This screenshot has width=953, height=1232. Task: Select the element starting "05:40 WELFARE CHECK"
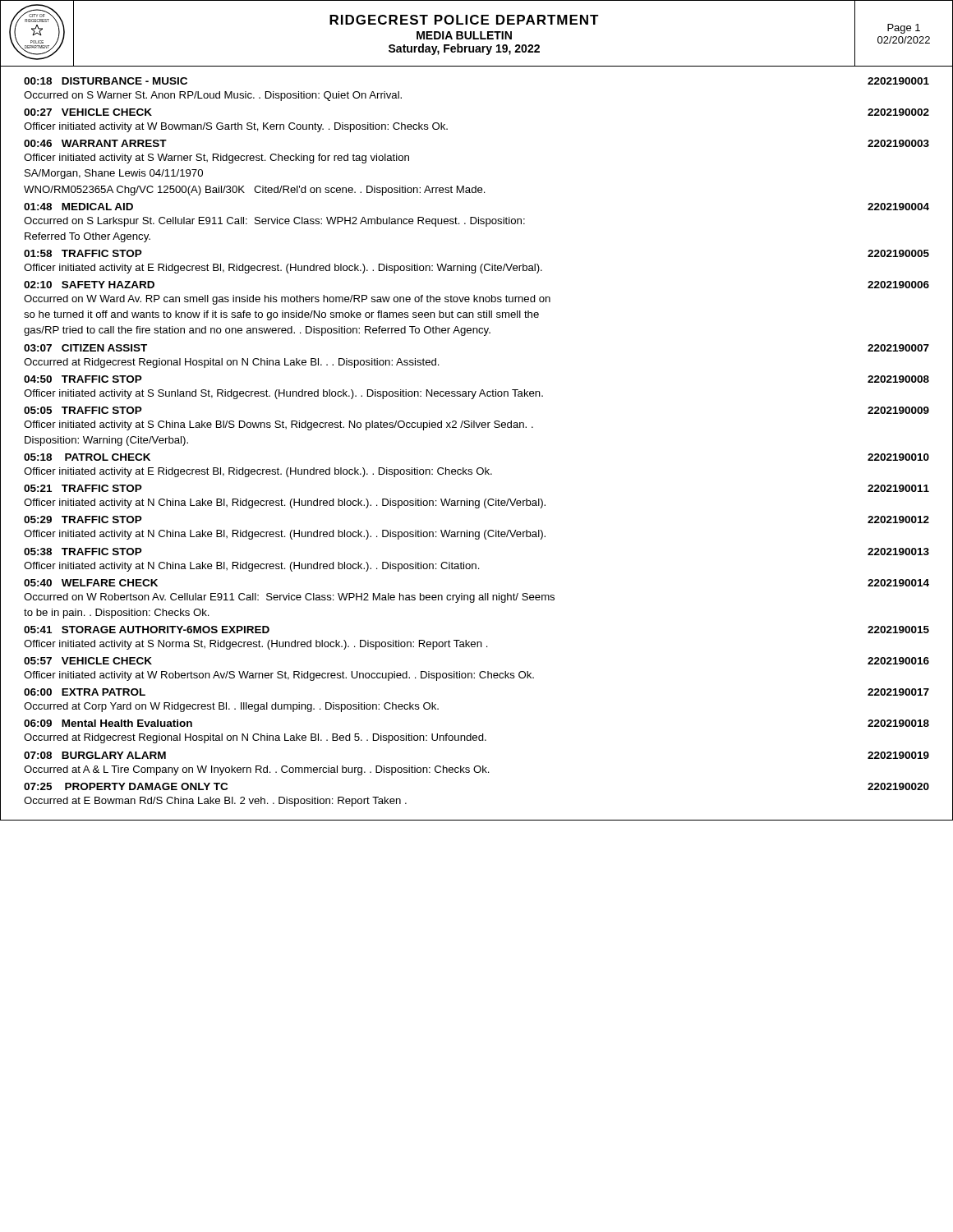[x=476, y=598]
